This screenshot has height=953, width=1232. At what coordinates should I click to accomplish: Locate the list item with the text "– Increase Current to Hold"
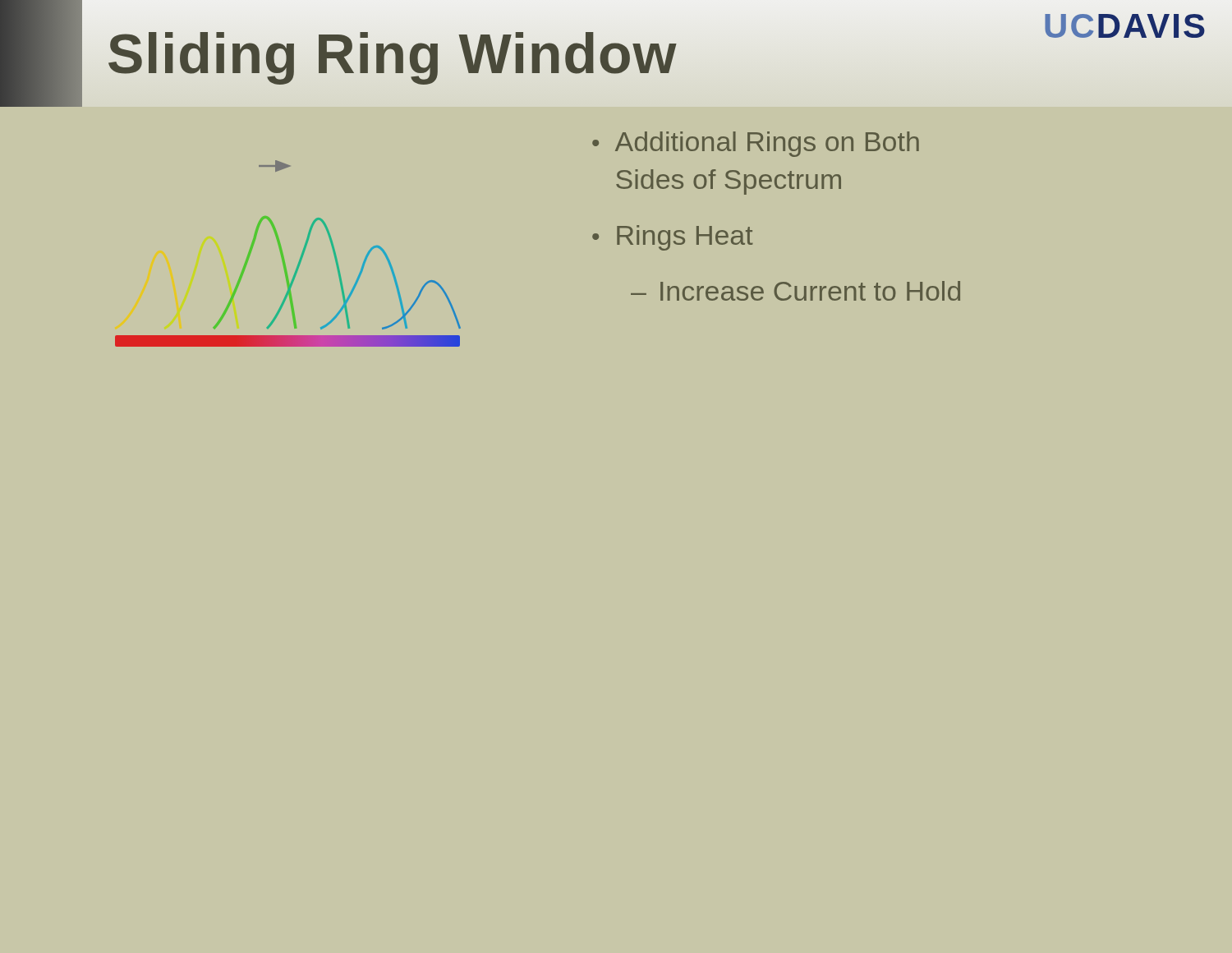coord(796,291)
